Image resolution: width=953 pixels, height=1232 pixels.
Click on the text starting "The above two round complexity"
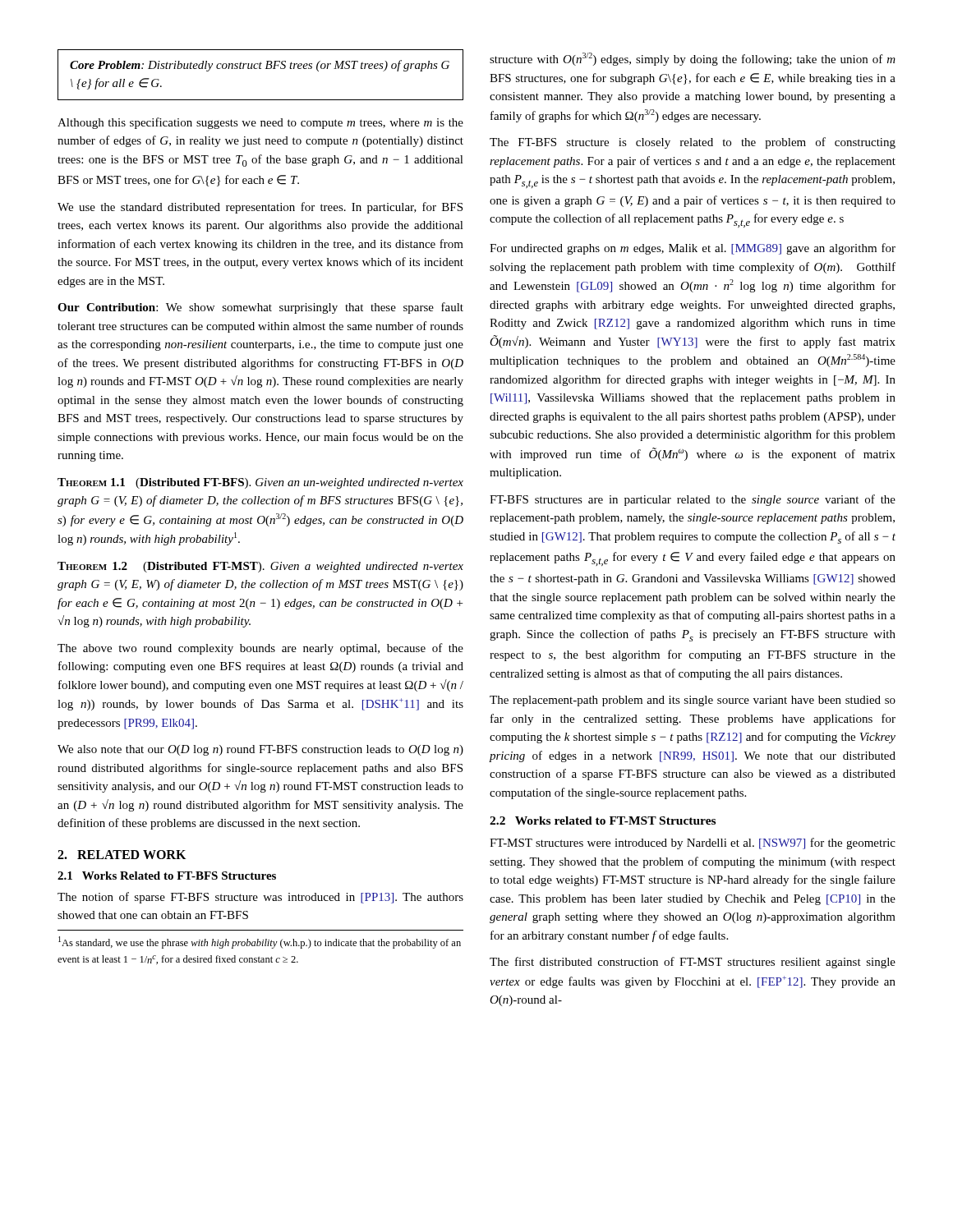pyautogui.click(x=260, y=685)
